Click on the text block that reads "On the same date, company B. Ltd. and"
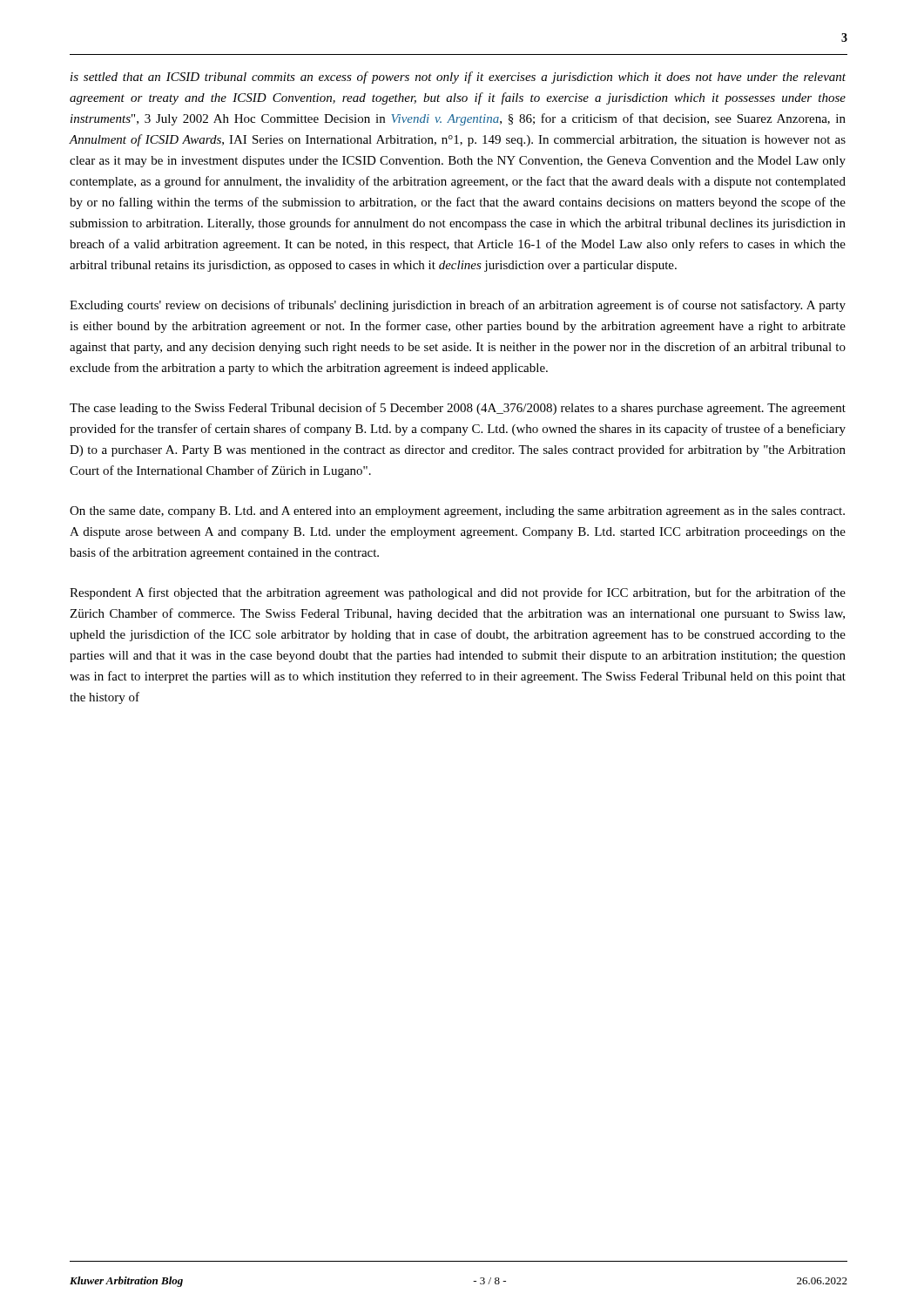This screenshot has width=924, height=1307. point(458,531)
